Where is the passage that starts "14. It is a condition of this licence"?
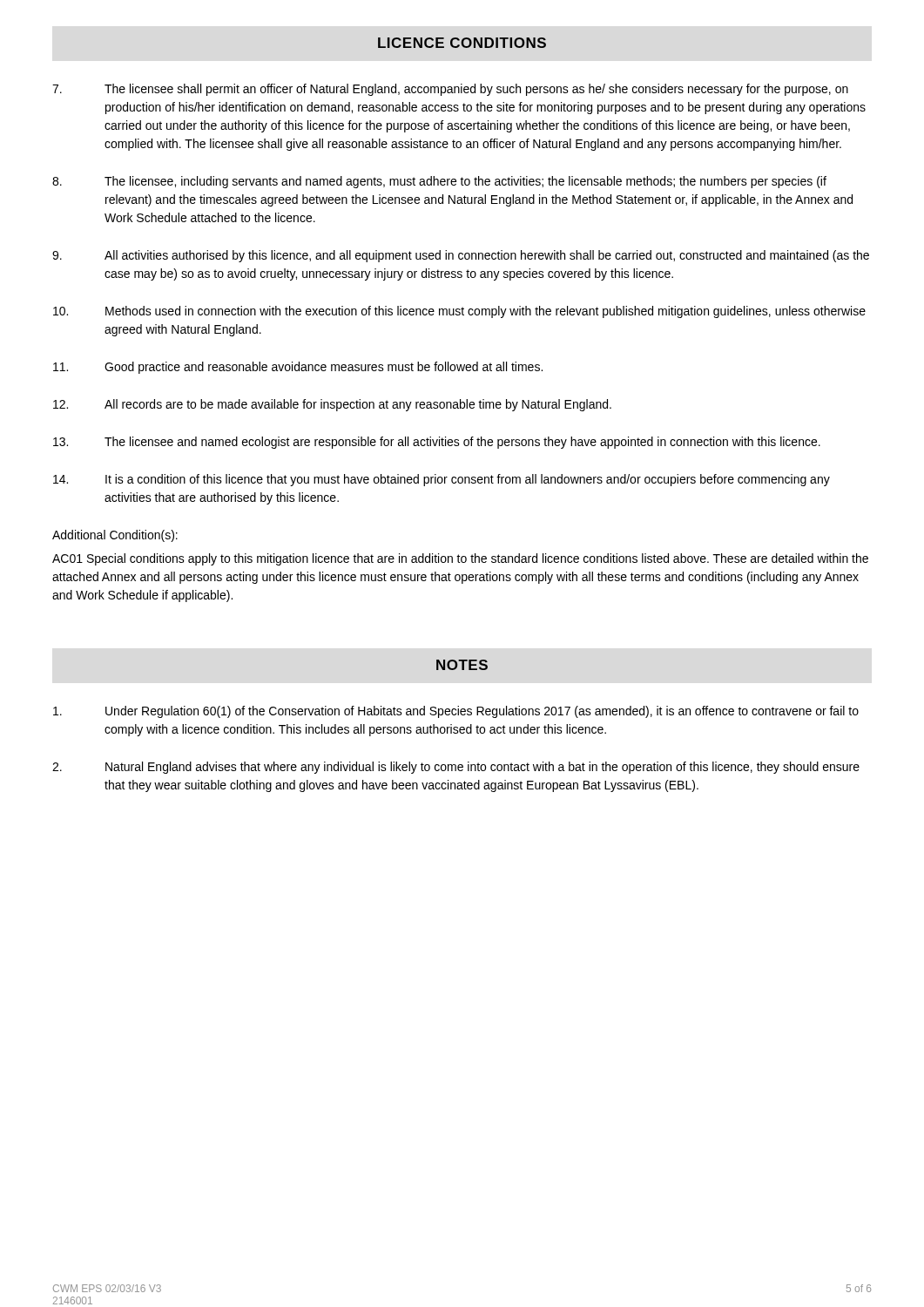 [x=462, y=489]
